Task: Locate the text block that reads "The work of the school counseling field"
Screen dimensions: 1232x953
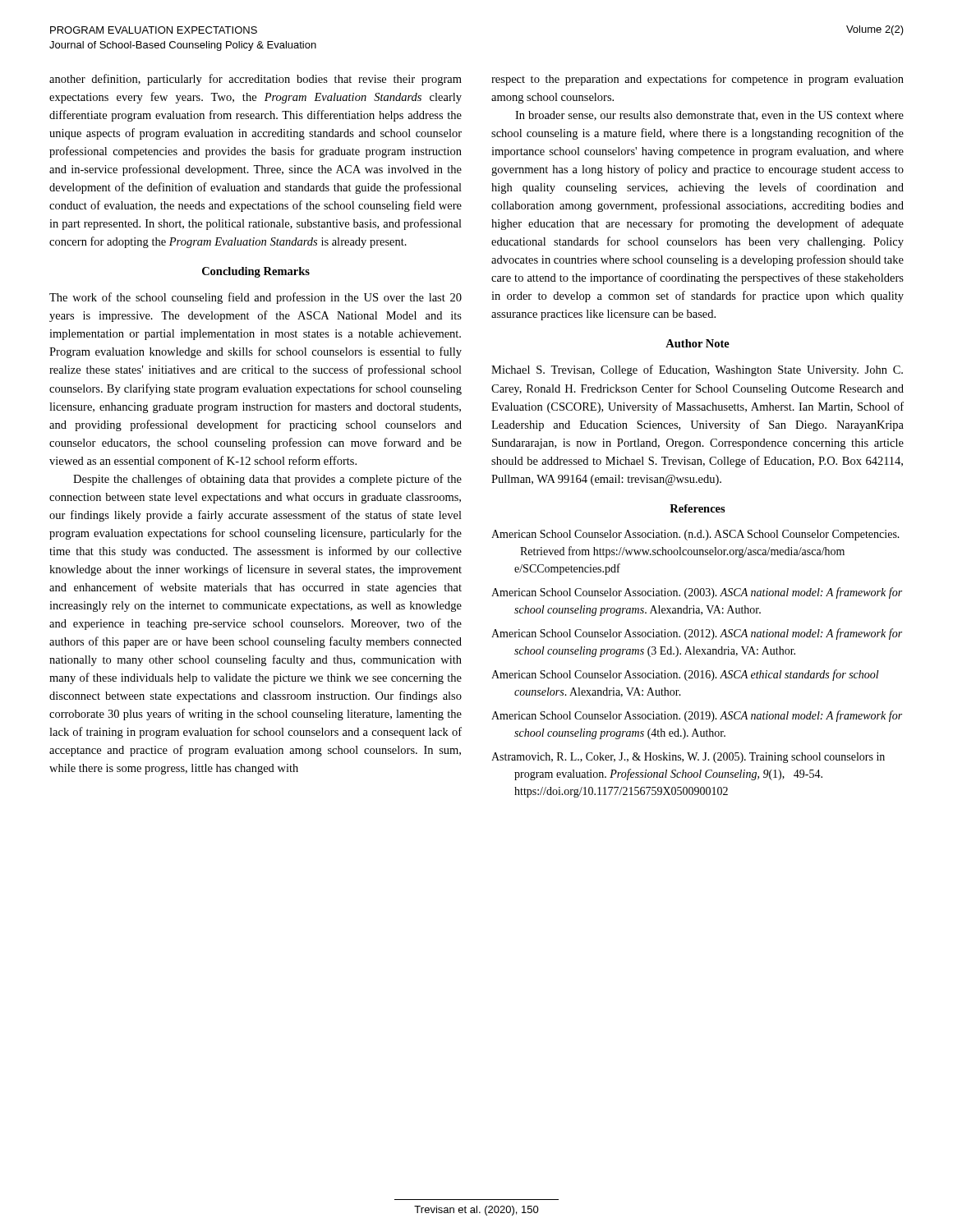Action: 255,533
